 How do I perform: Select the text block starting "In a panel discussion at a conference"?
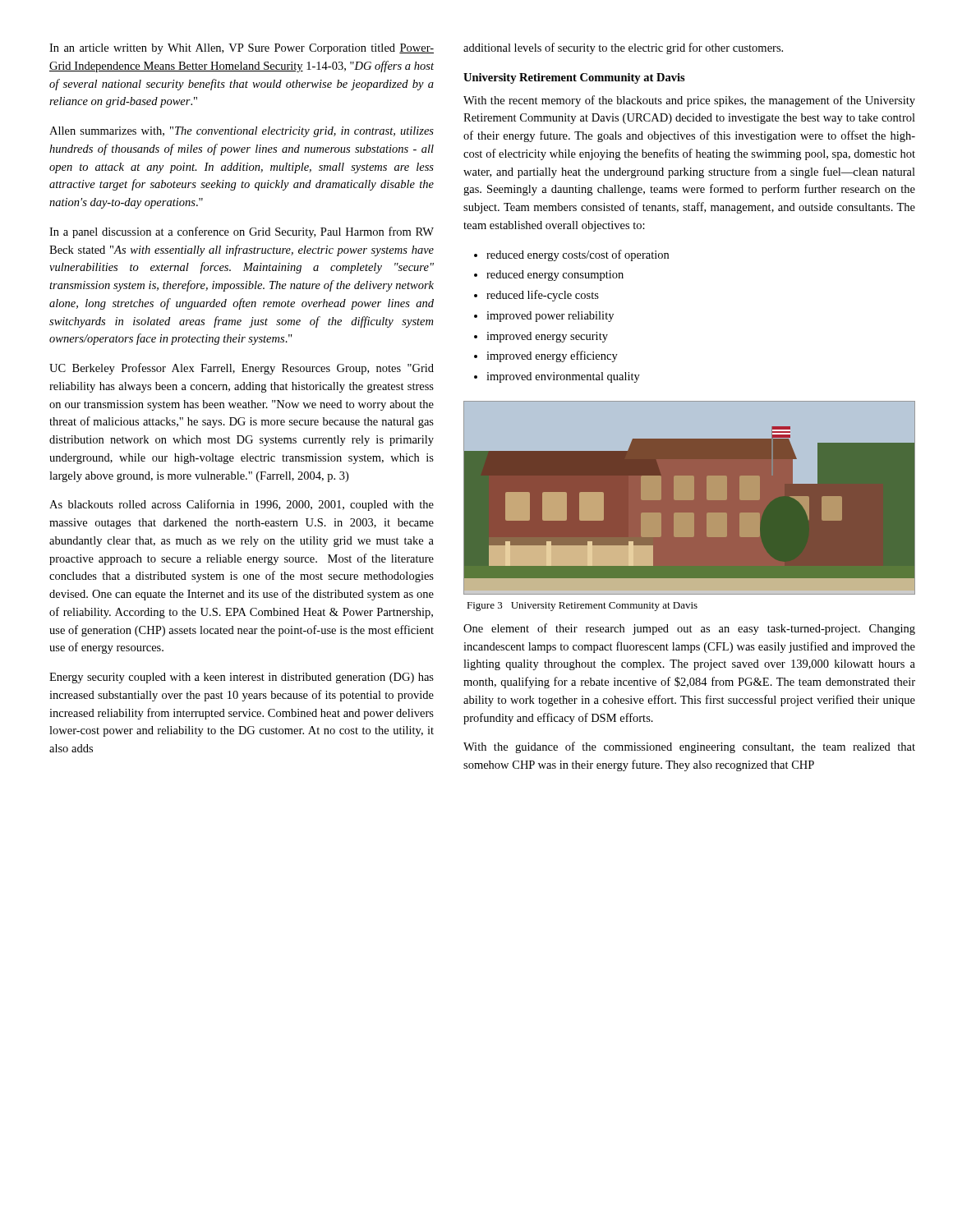pos(242,286)
